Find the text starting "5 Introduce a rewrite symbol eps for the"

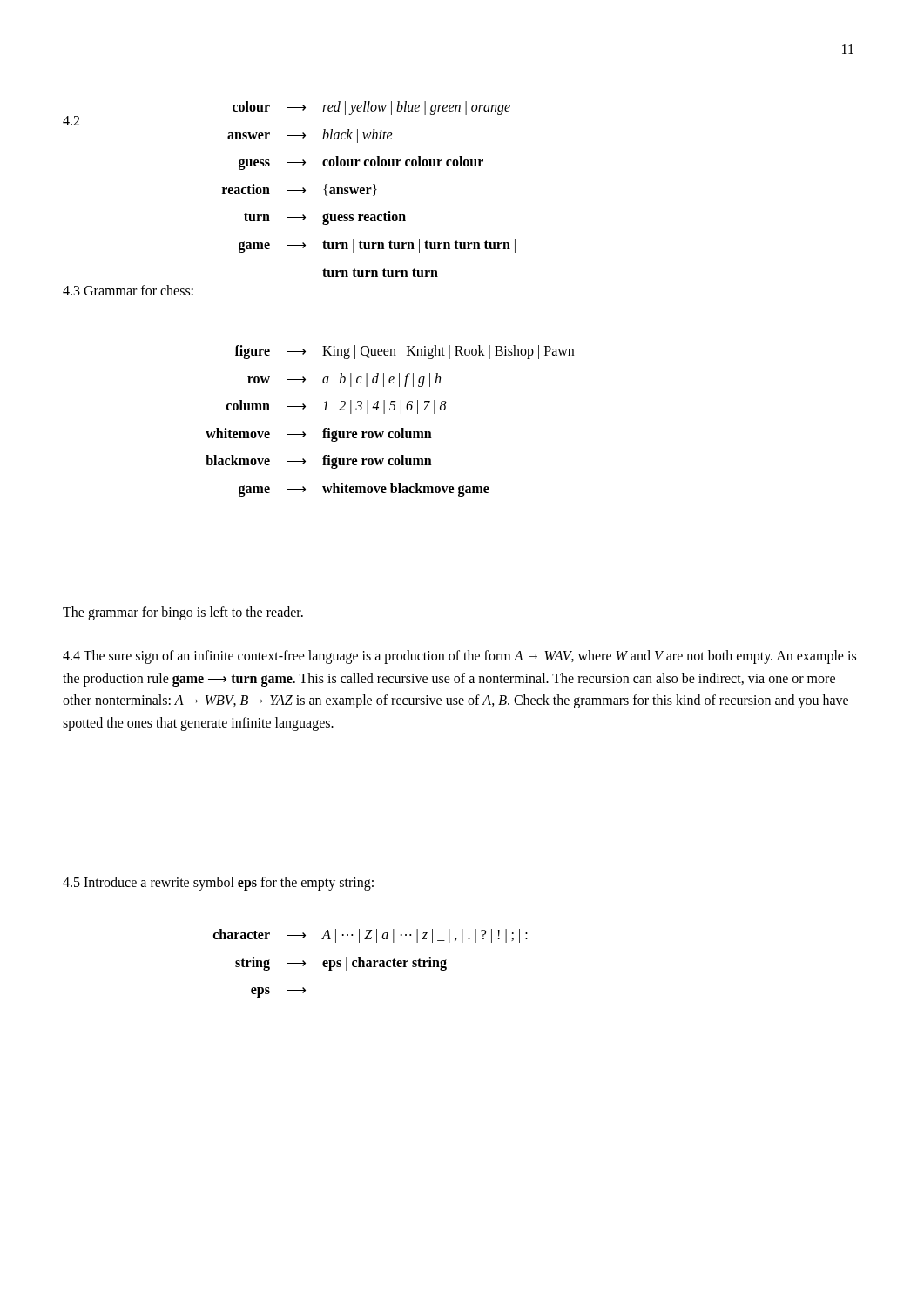(x=219, y=882)
